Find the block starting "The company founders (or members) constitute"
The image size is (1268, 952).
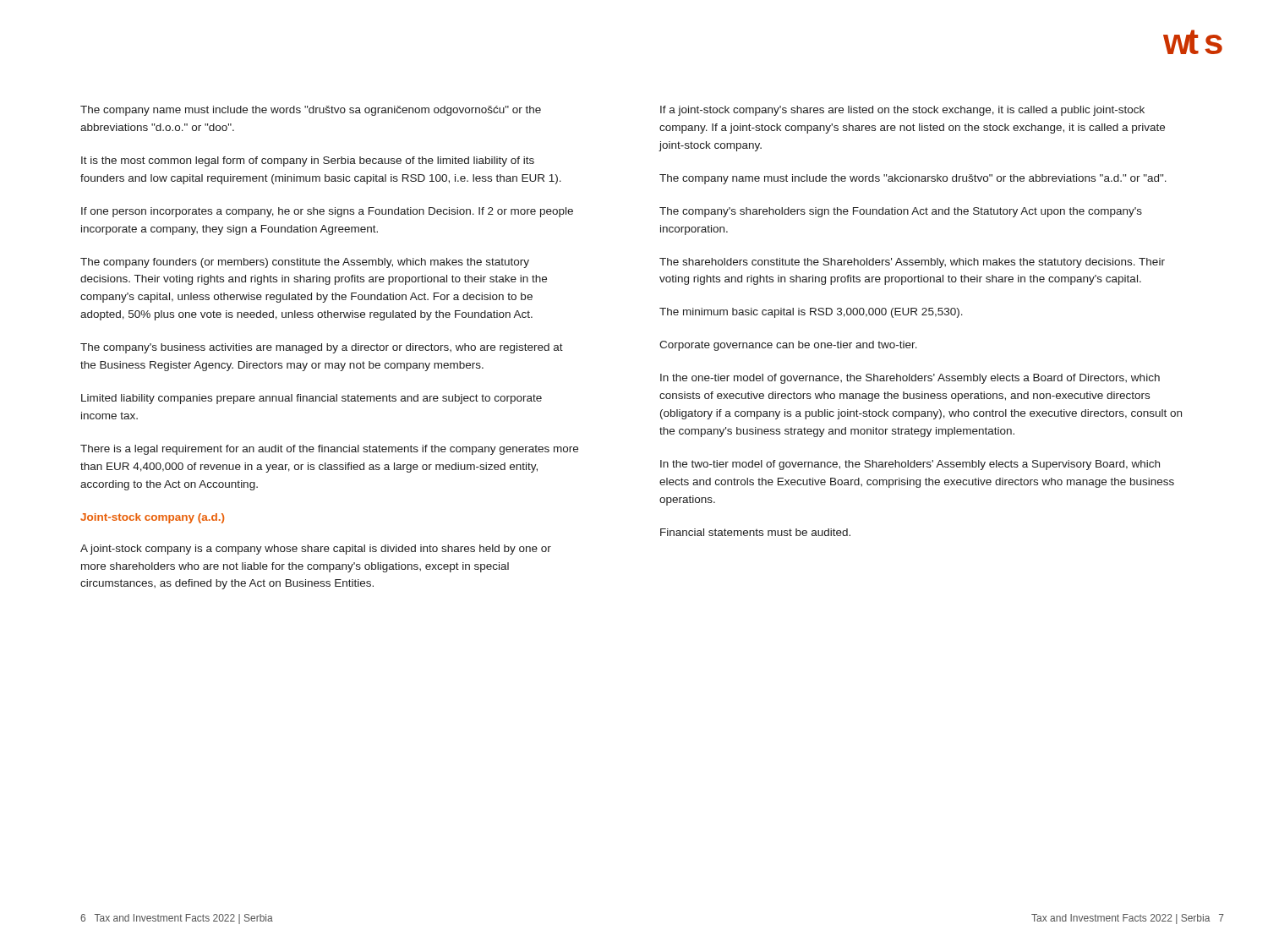click(x=314, y=288)
